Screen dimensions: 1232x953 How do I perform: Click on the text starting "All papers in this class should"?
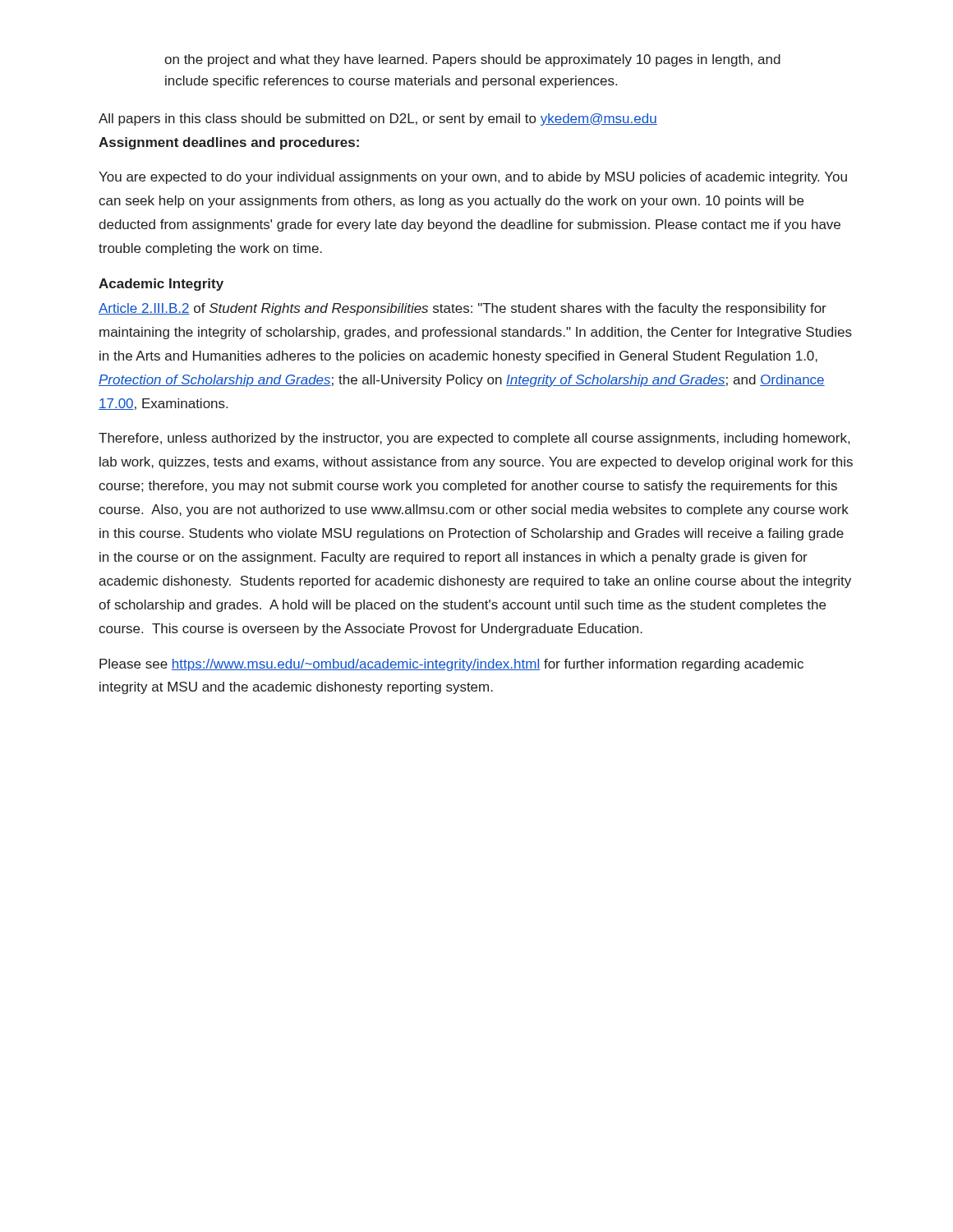click(x=378, y=130)
